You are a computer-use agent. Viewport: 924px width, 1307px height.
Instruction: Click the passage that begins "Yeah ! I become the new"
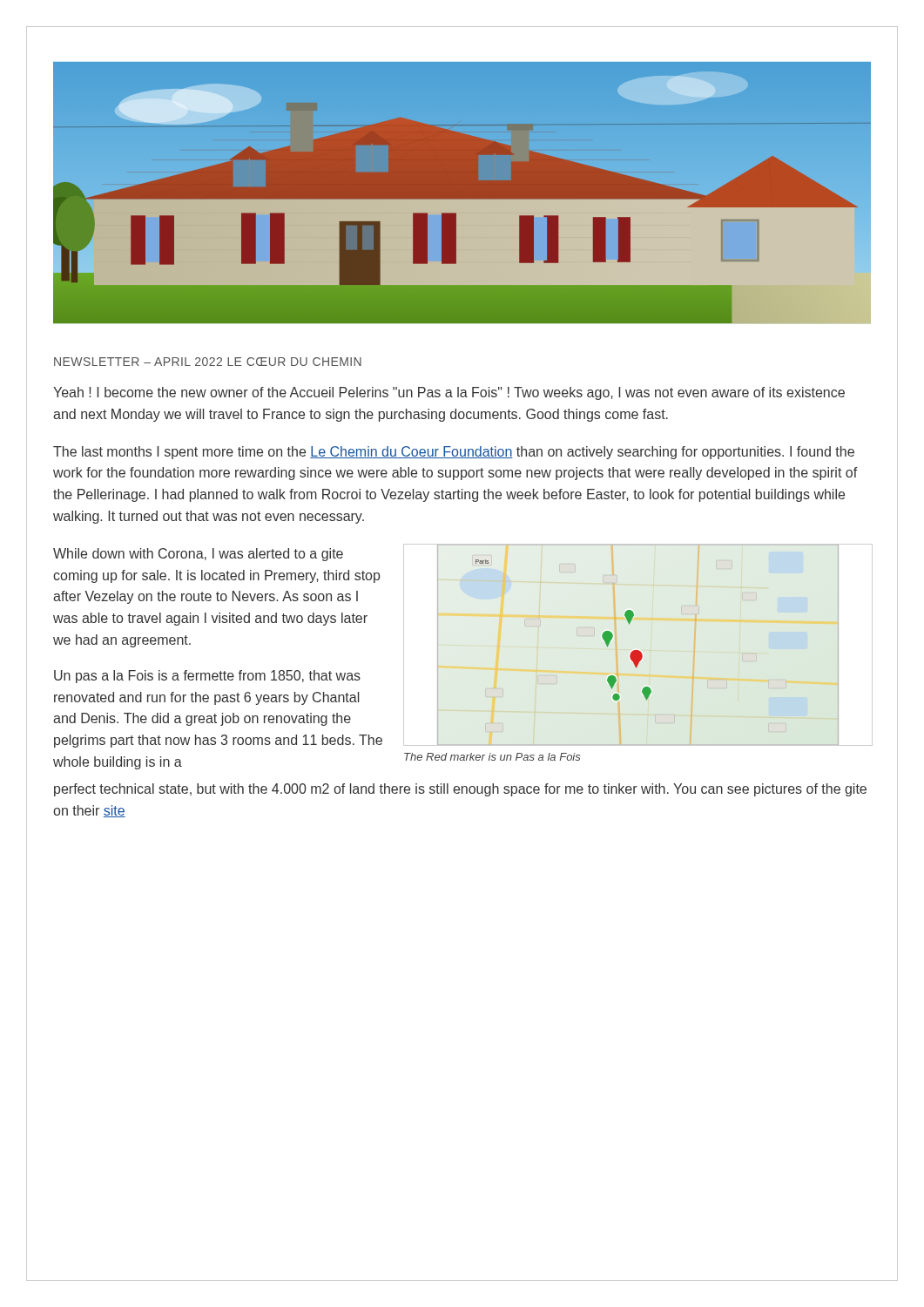(x=449, y=403)
